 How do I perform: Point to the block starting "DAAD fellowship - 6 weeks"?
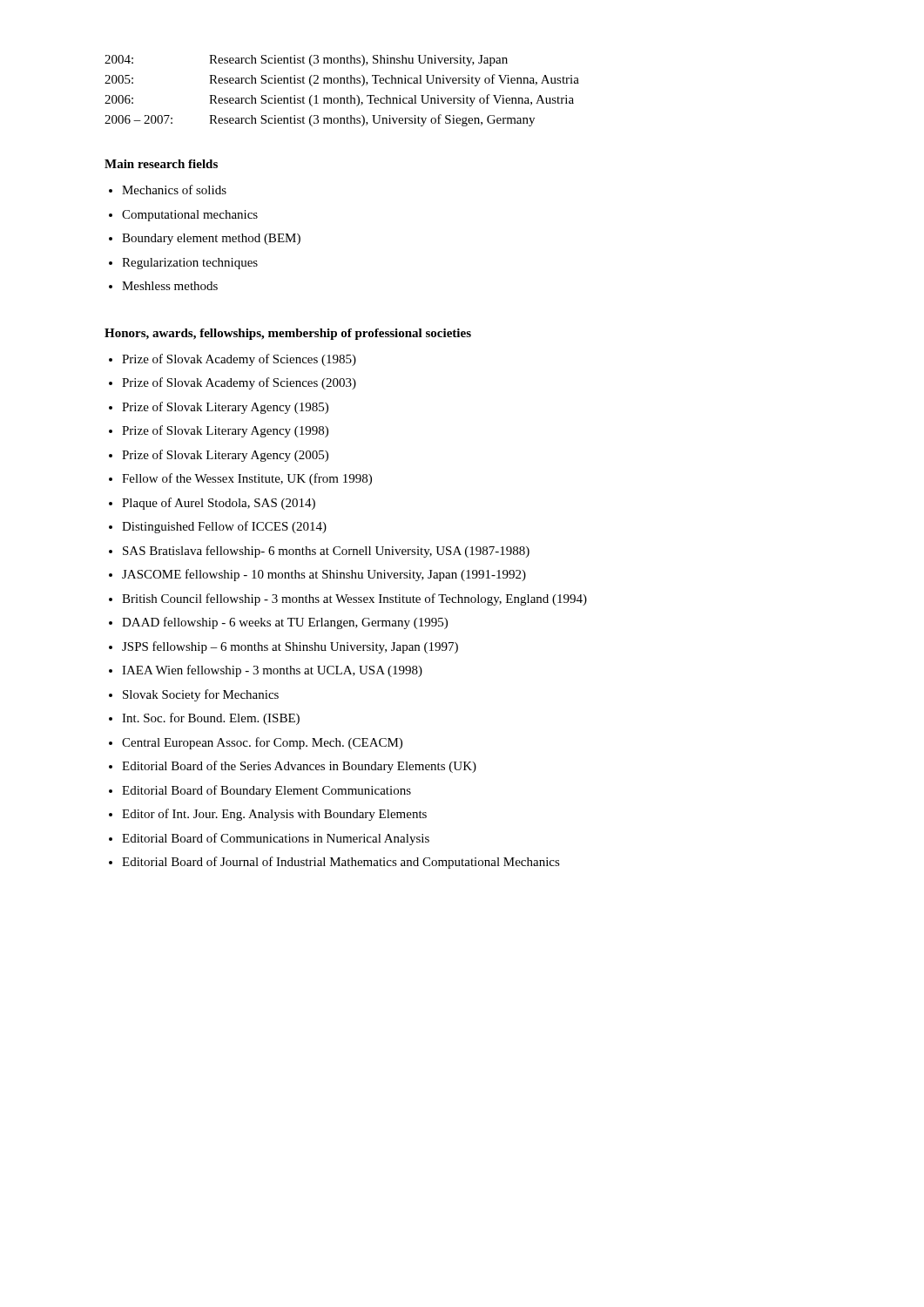(285, 623)
